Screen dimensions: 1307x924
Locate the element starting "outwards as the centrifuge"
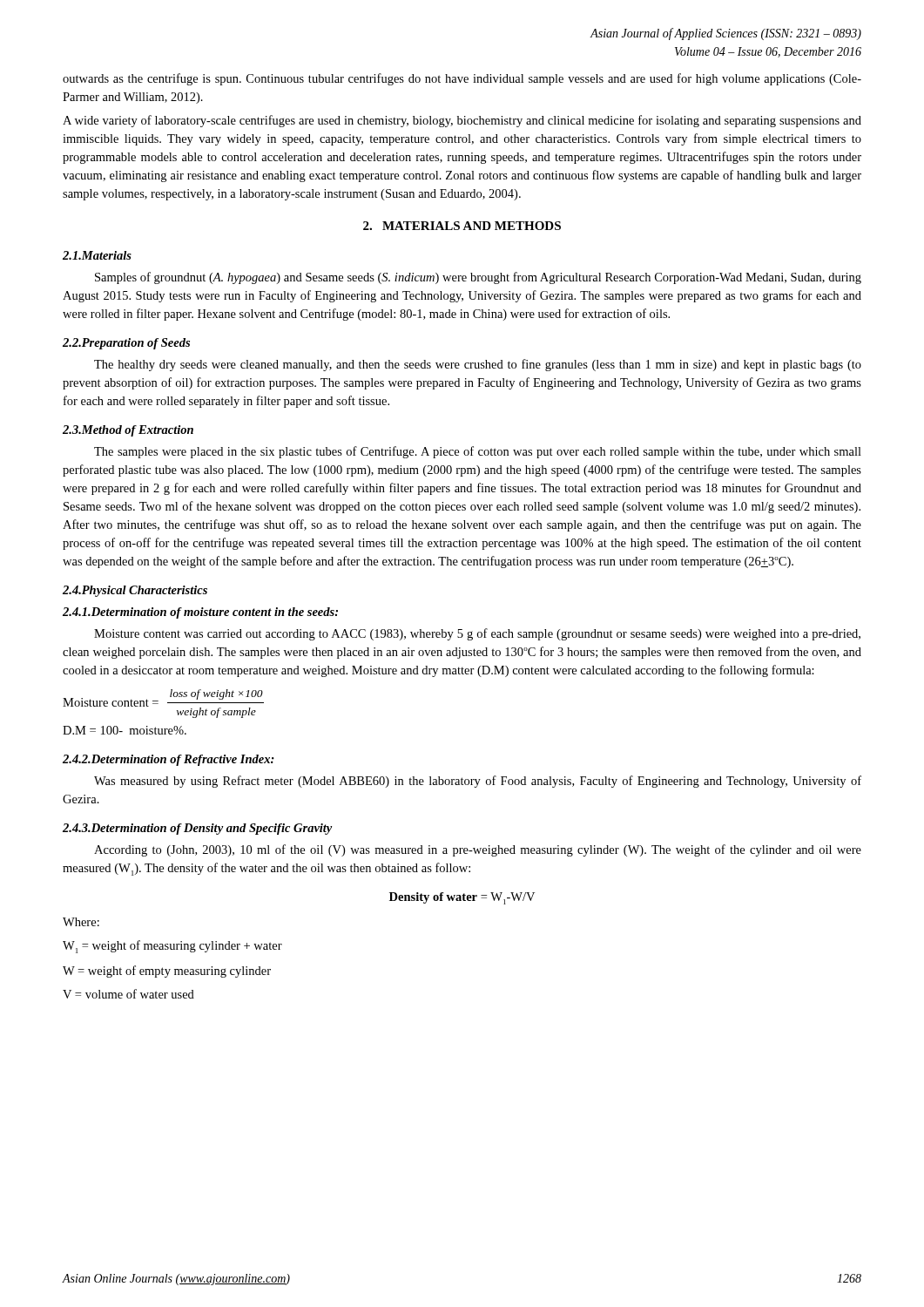pyautogui.click(x=462, y=88)
